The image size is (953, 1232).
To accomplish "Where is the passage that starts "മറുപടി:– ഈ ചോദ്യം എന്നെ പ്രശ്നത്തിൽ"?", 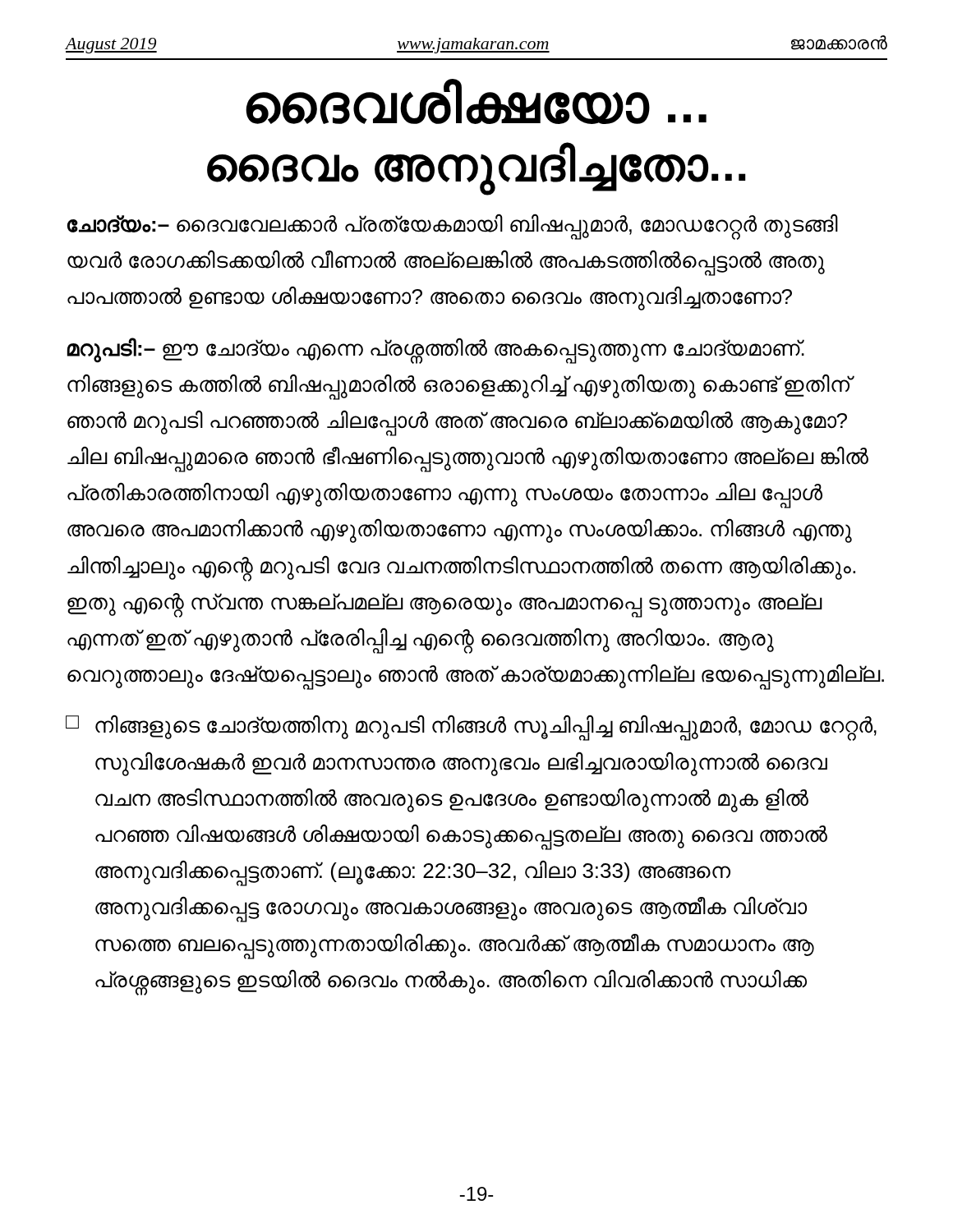I will point(476,511).
